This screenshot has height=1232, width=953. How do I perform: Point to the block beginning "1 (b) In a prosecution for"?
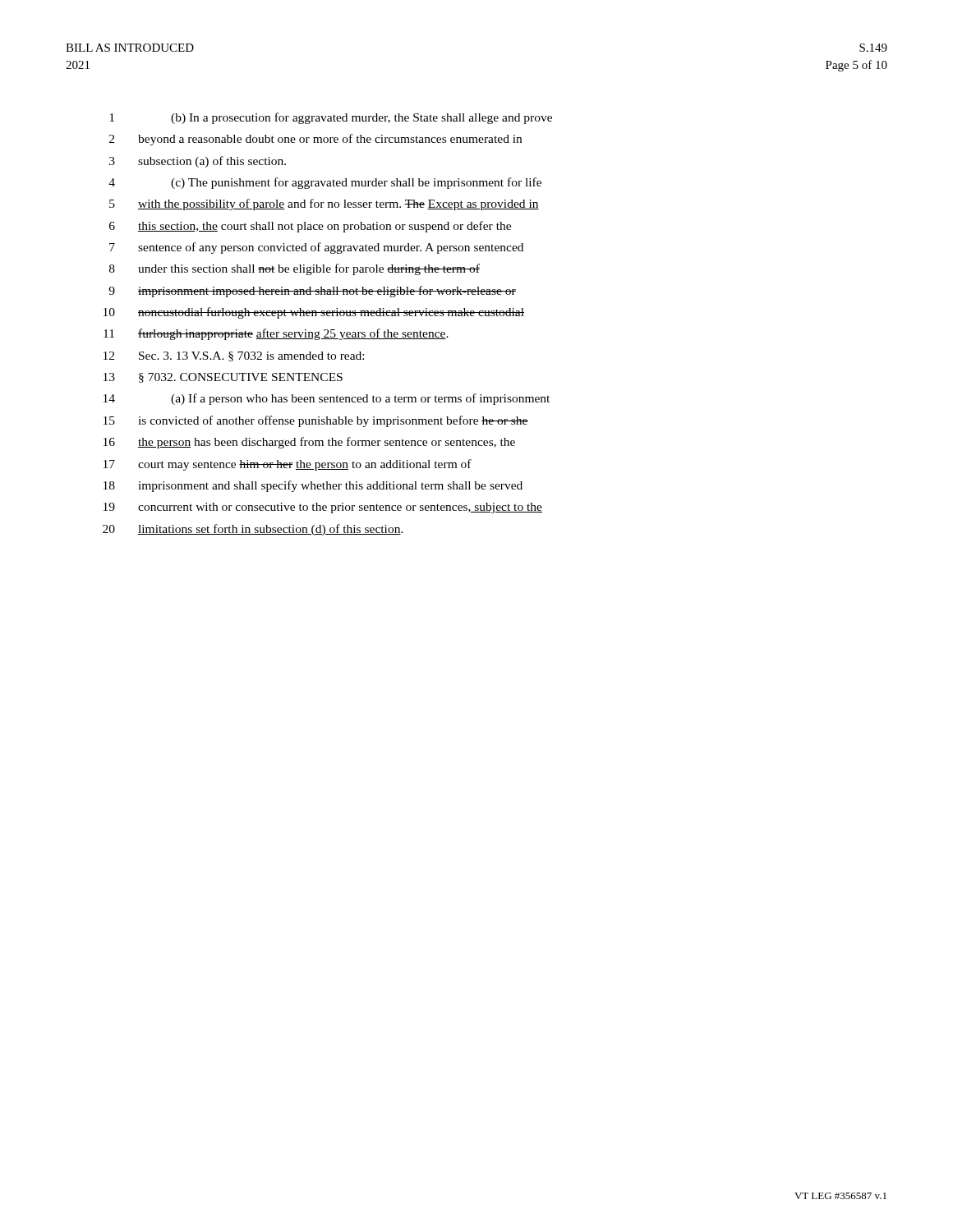(x=476, y=118)
